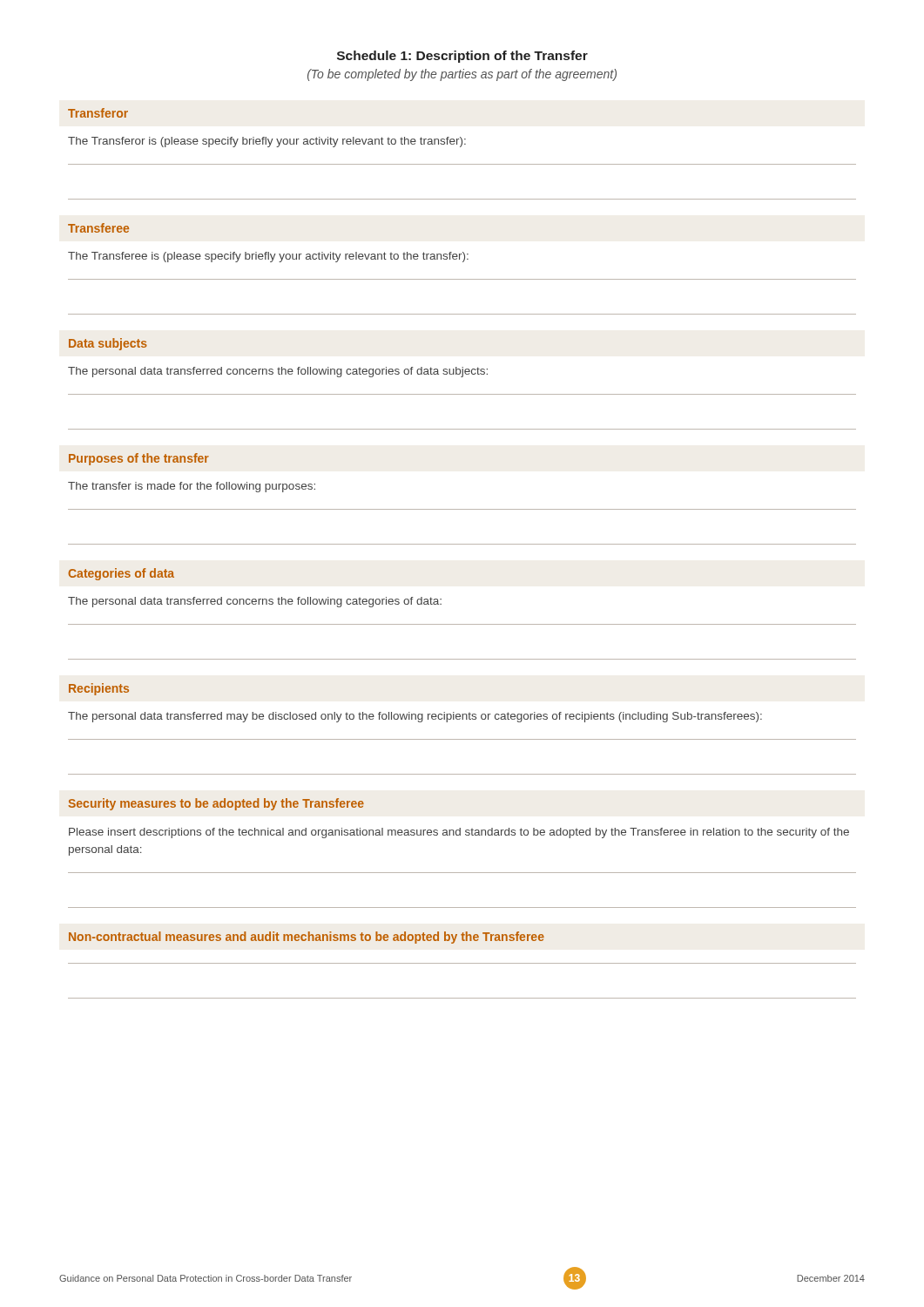Image resolution: width=924 pixels, height=1307 pixels.
Task: Click on the passage starting "The Transferee is (please specify briefly"
Action: pyautogui.click(x=269, y=256)
